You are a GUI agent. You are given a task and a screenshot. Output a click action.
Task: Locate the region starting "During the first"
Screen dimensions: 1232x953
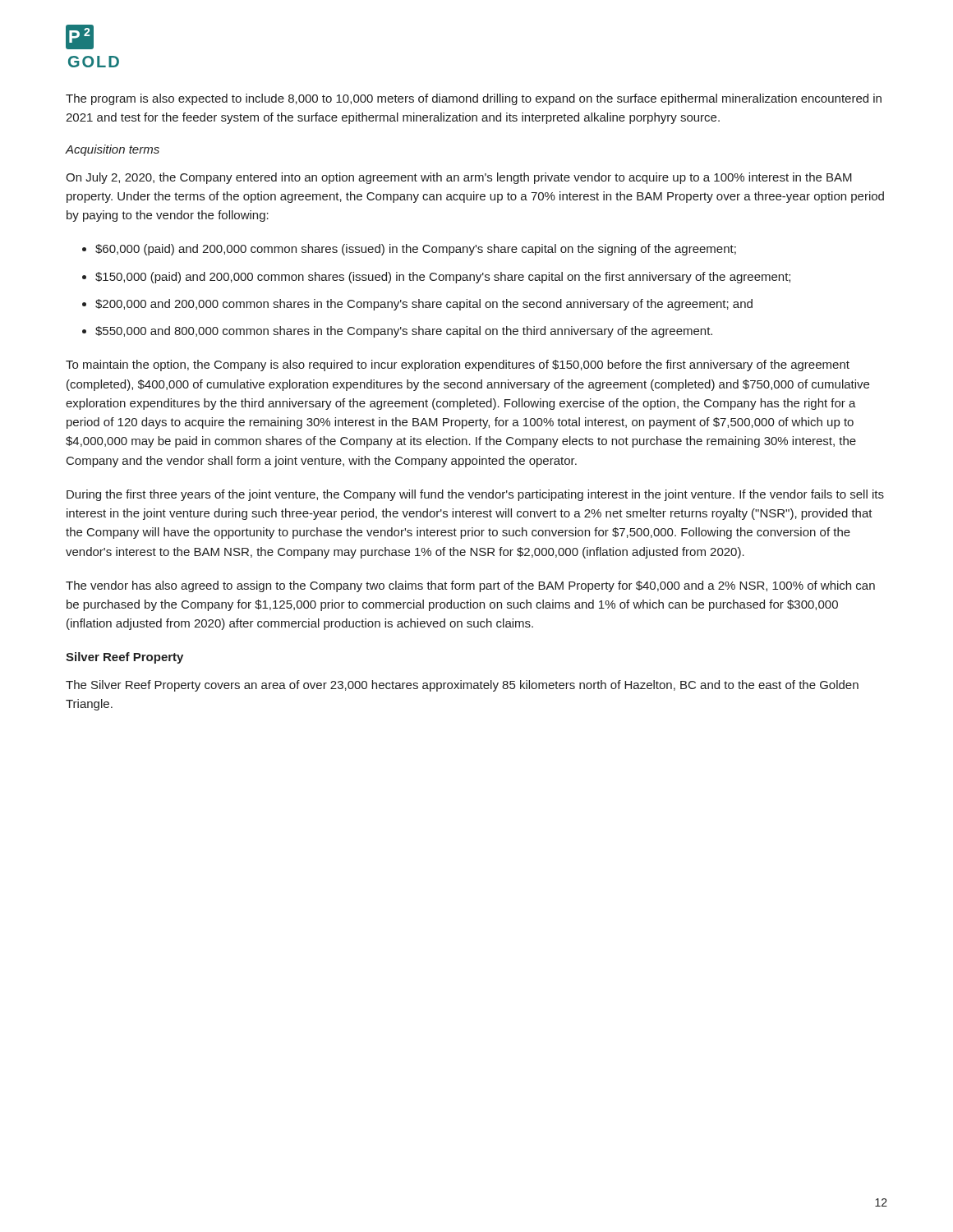coord(475,522)
